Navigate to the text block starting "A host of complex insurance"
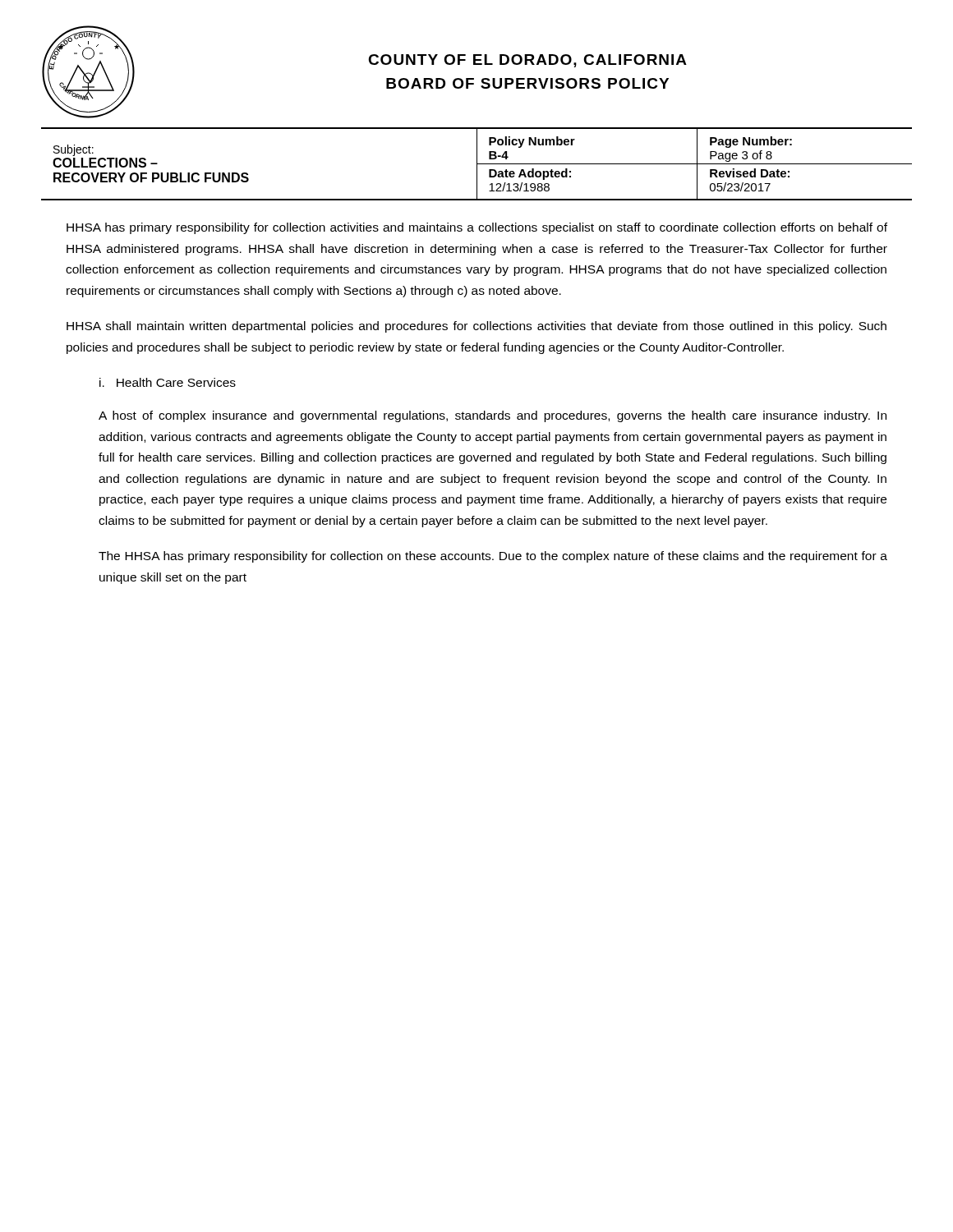The width and height of the screenshot is (953, 1232). [493, 496]
